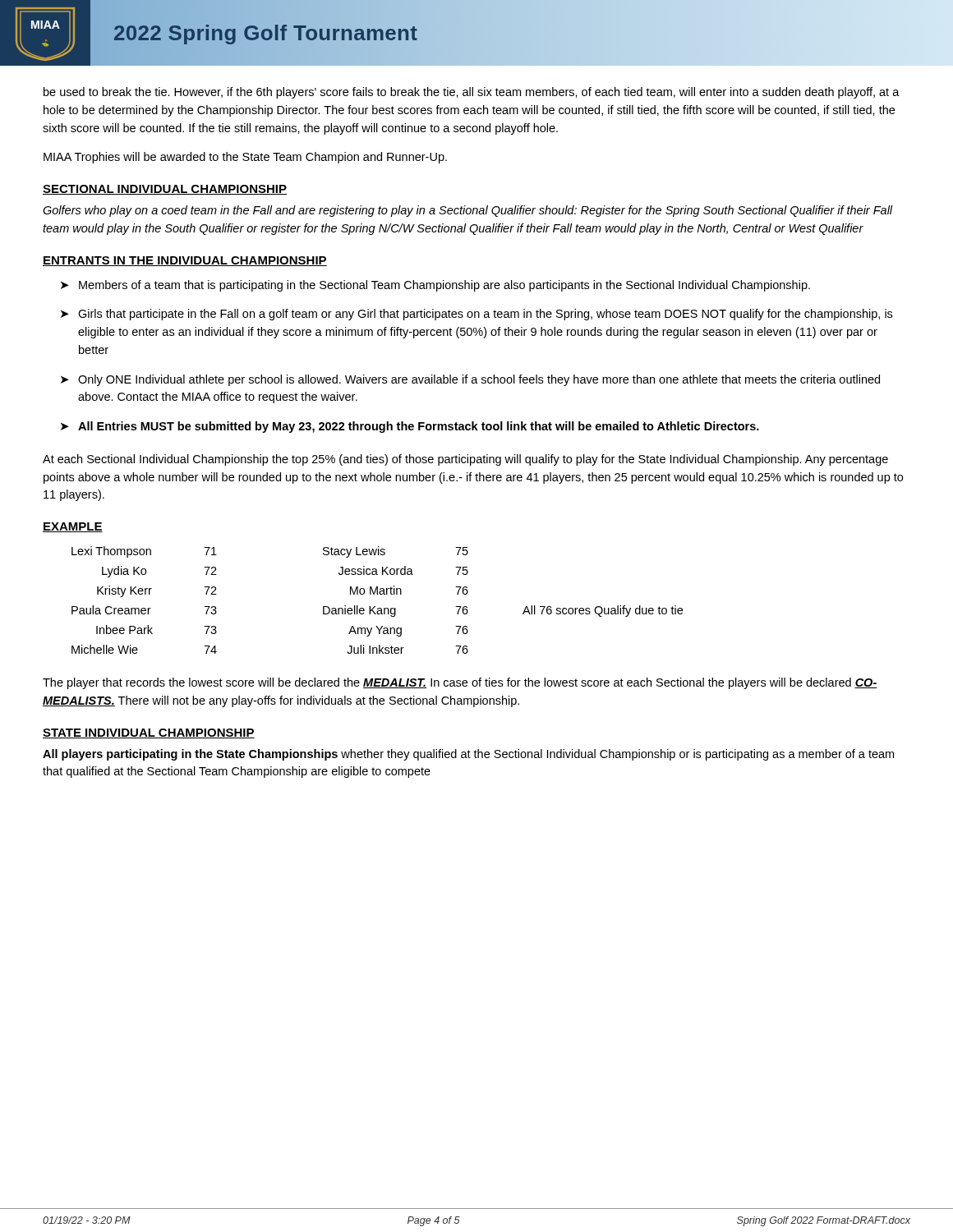Find the list item with the text "➤ All Entries MUST be"
The image size is (953, 1232).
coord(485,427)
